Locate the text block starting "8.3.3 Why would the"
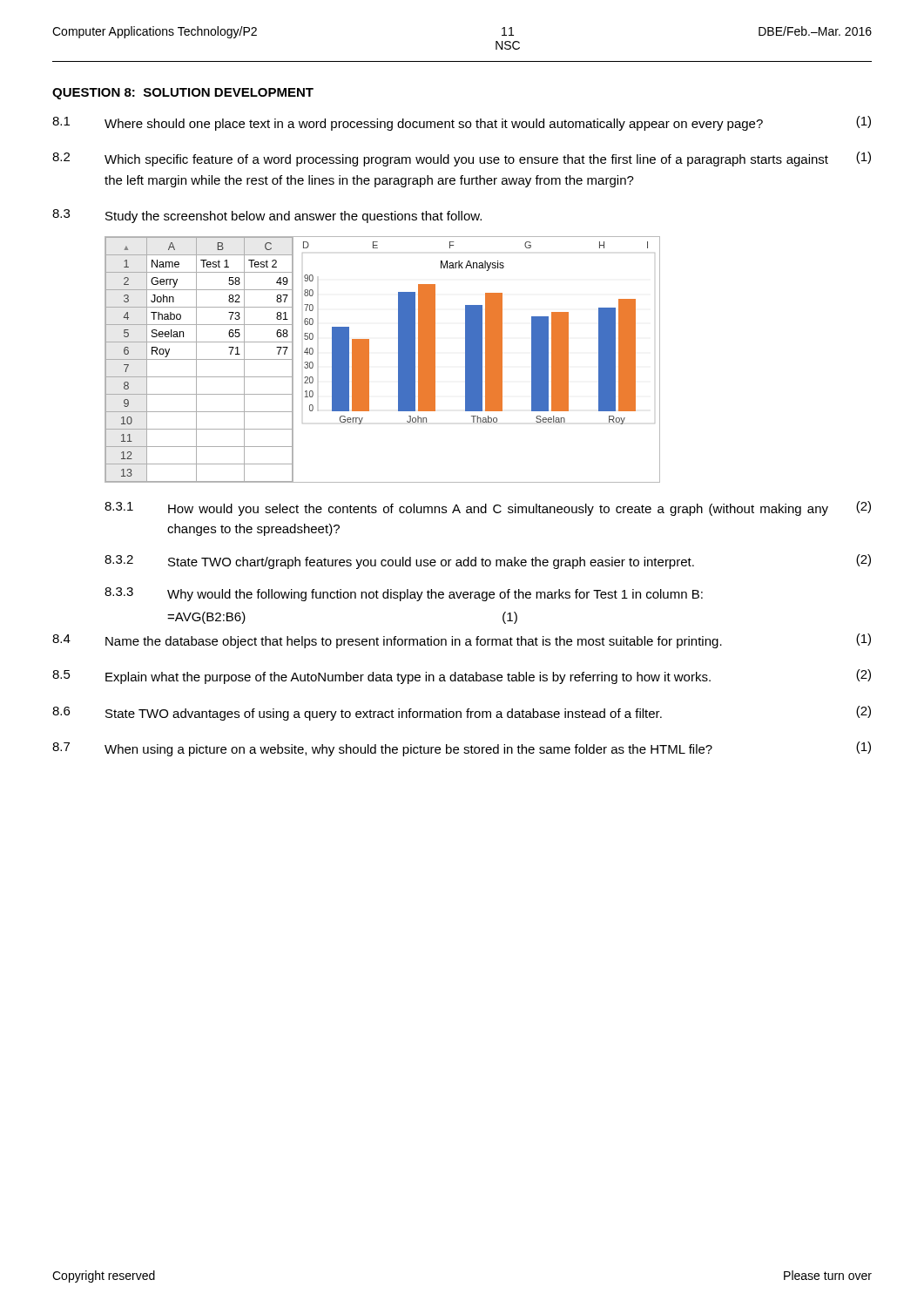 click(x=466, y=594)
